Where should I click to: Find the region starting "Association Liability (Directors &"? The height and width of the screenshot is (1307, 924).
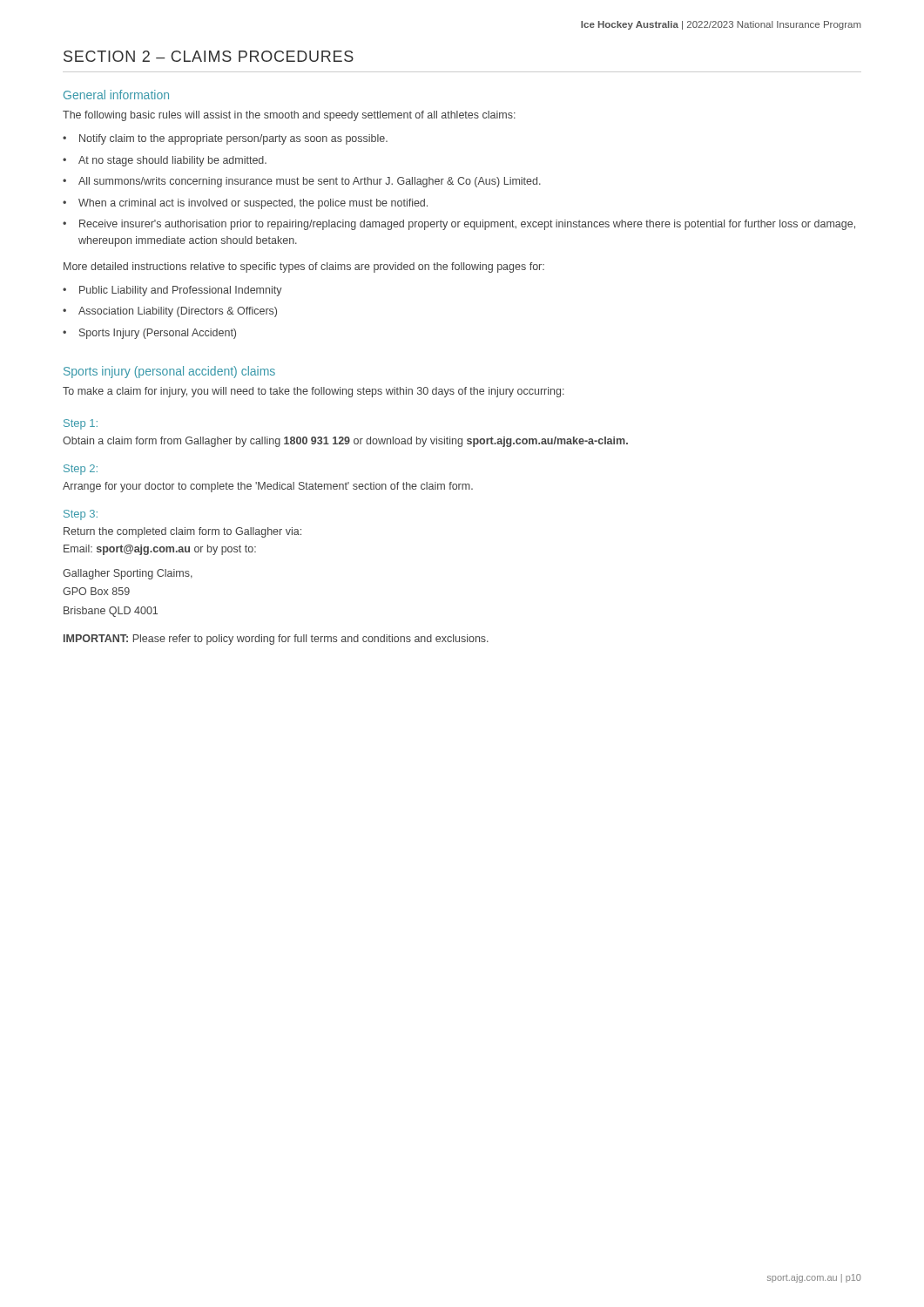178,311
